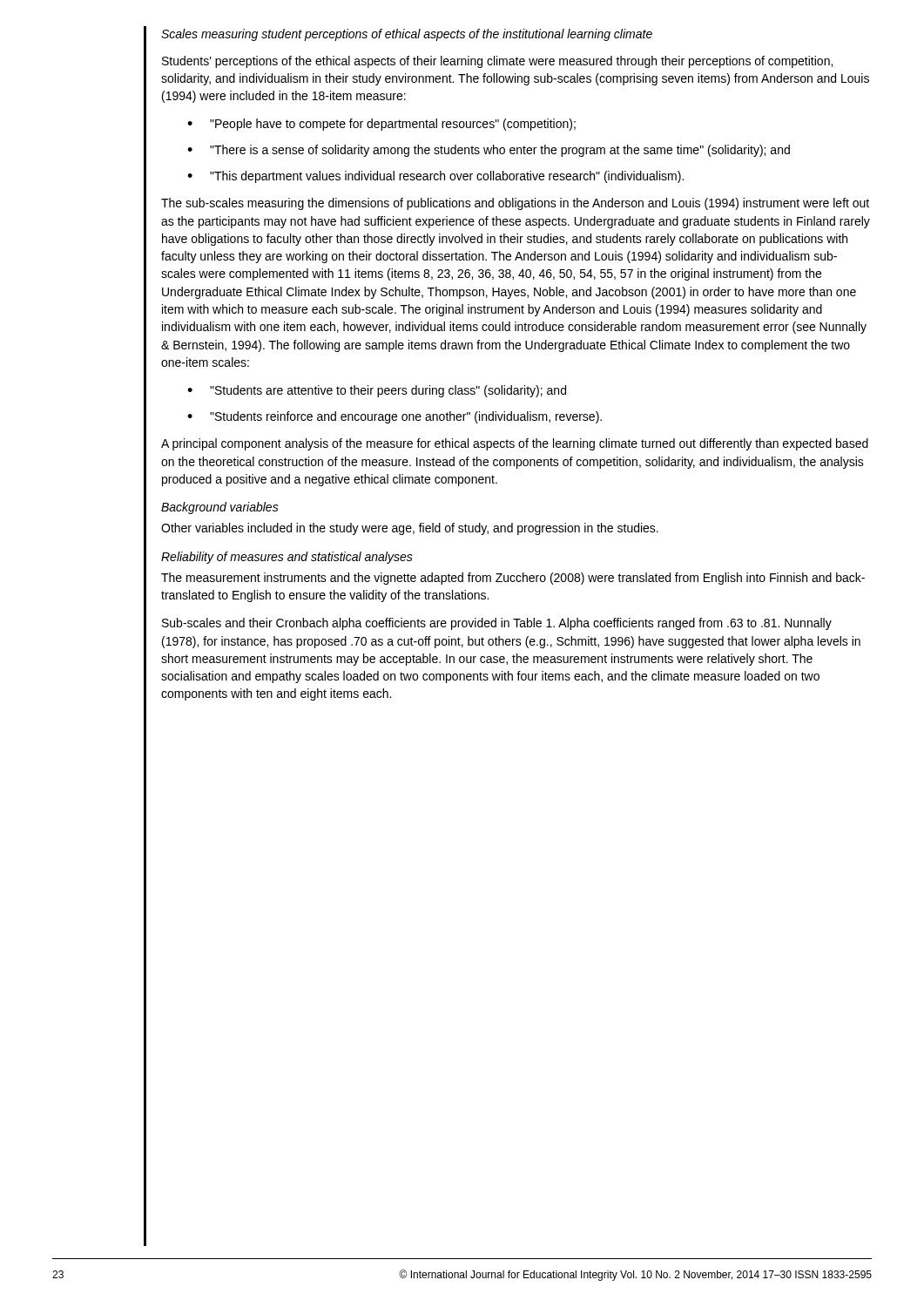
Task: Find the block on this page that starts "• "This department values"
Action: tap(529, 176)
